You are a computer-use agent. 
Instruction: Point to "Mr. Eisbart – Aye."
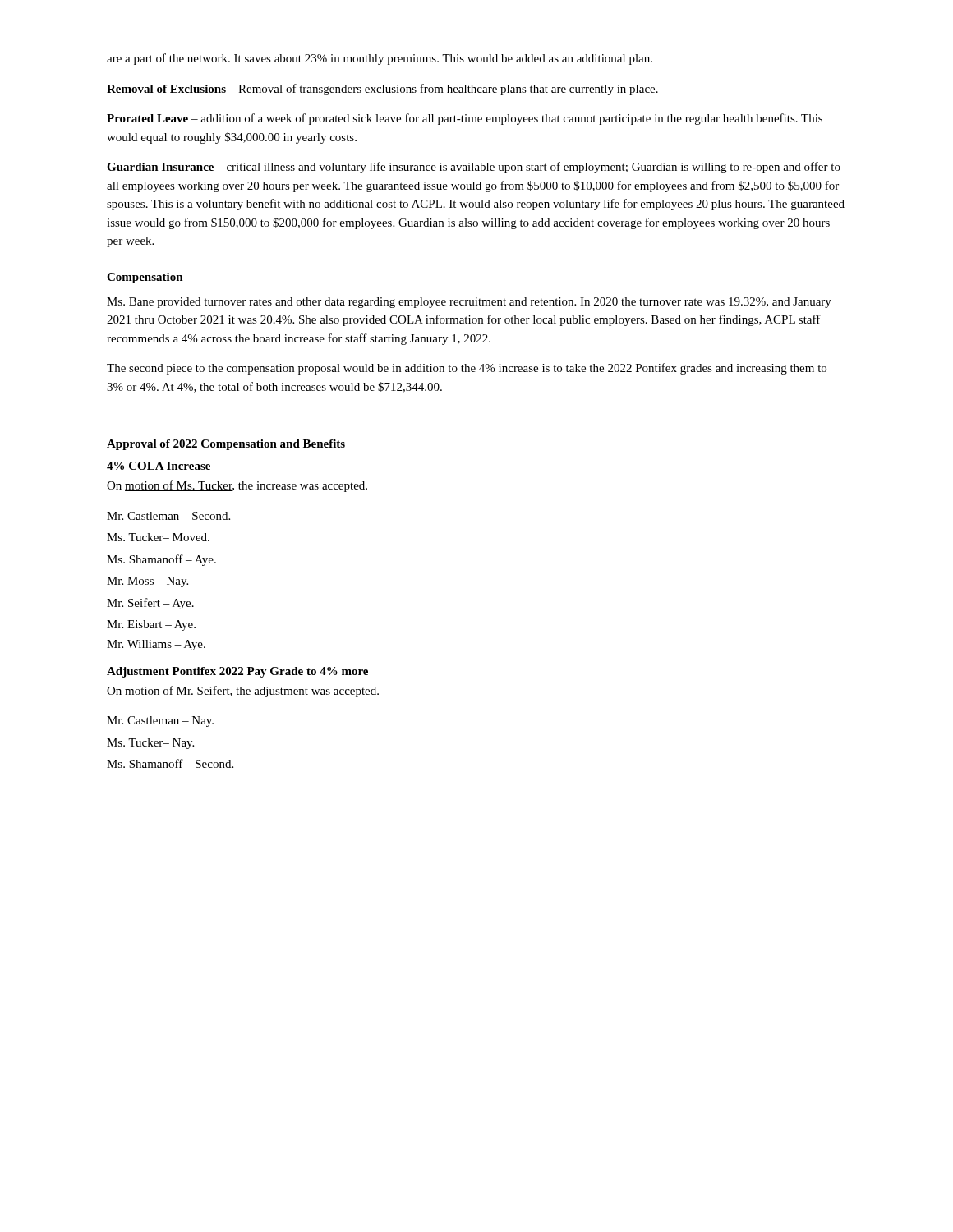pos(152,624)
